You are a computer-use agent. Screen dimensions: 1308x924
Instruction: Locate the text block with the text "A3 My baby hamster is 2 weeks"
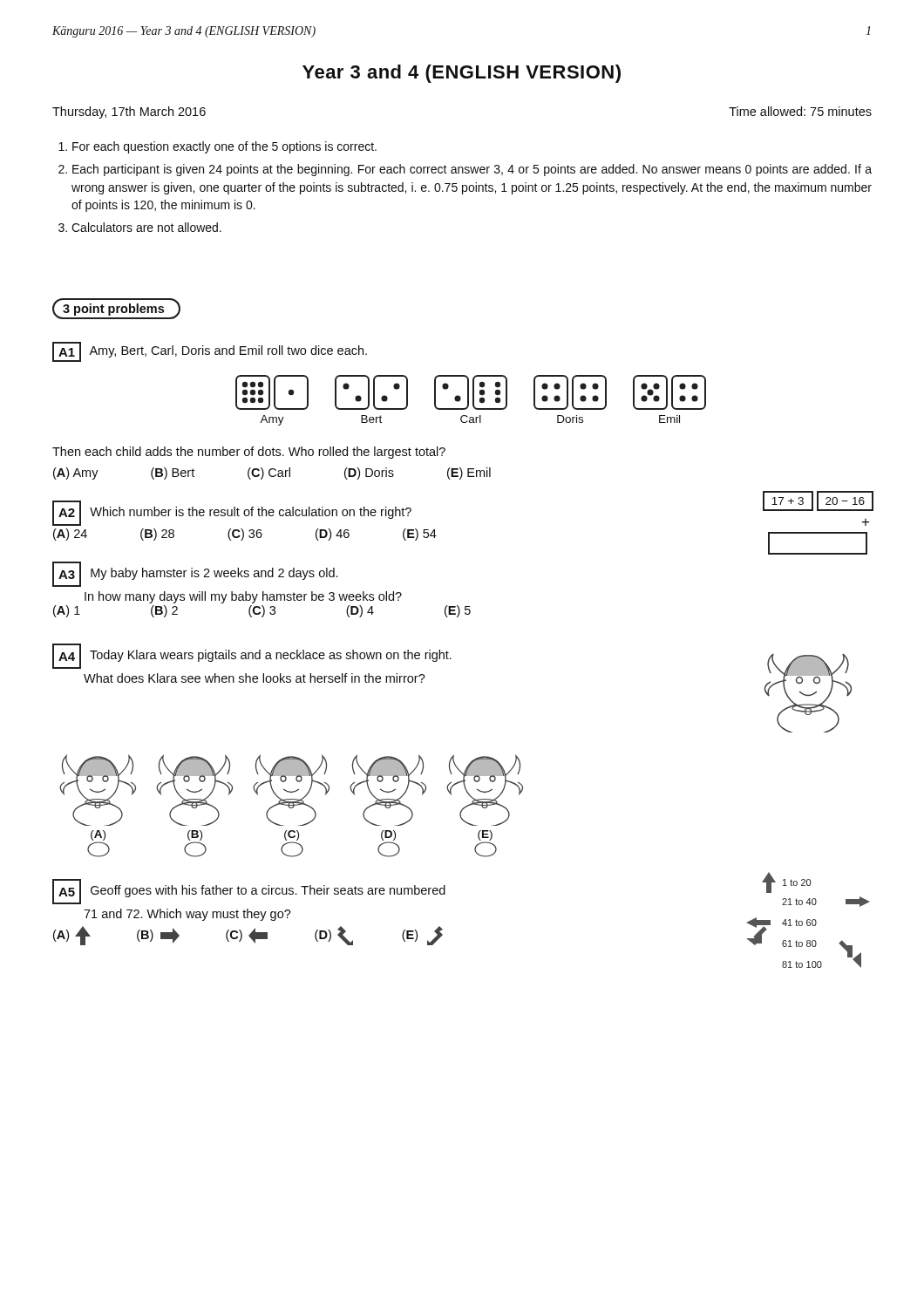coord(195,574)
